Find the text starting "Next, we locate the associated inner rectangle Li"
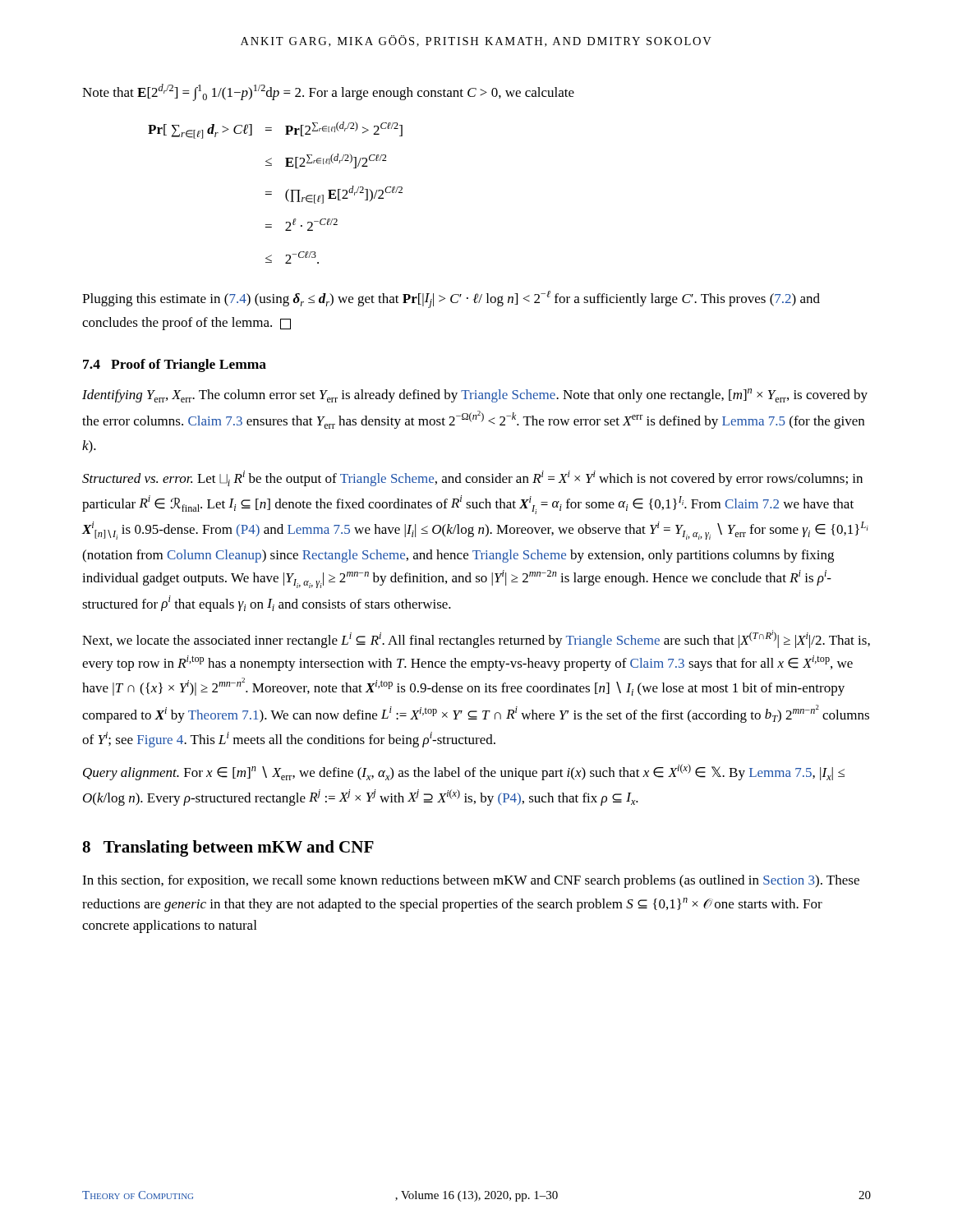953x1232 pixels. coord(476,688)
